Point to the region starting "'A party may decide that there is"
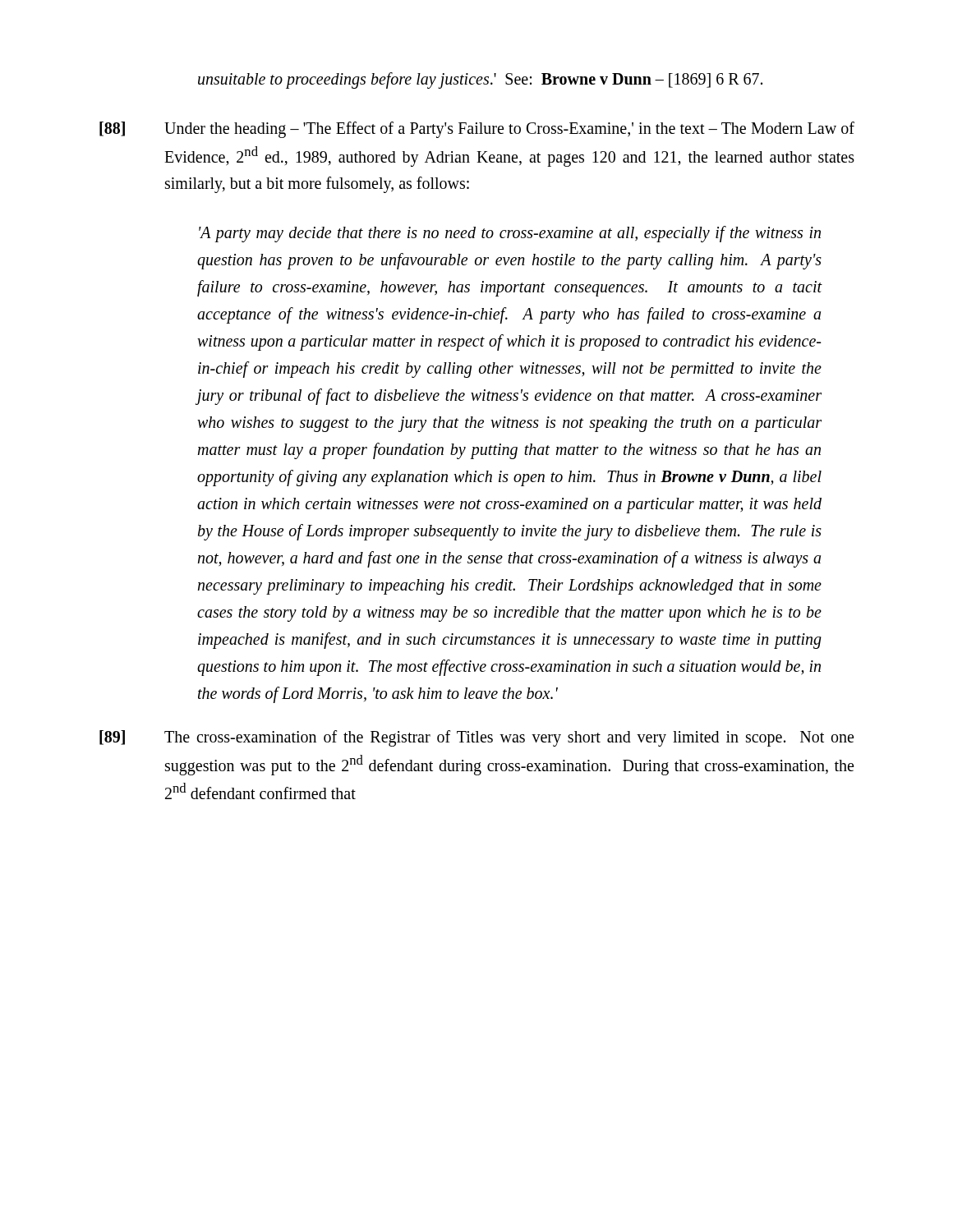953x1232 pixels. tap(509, 463)
